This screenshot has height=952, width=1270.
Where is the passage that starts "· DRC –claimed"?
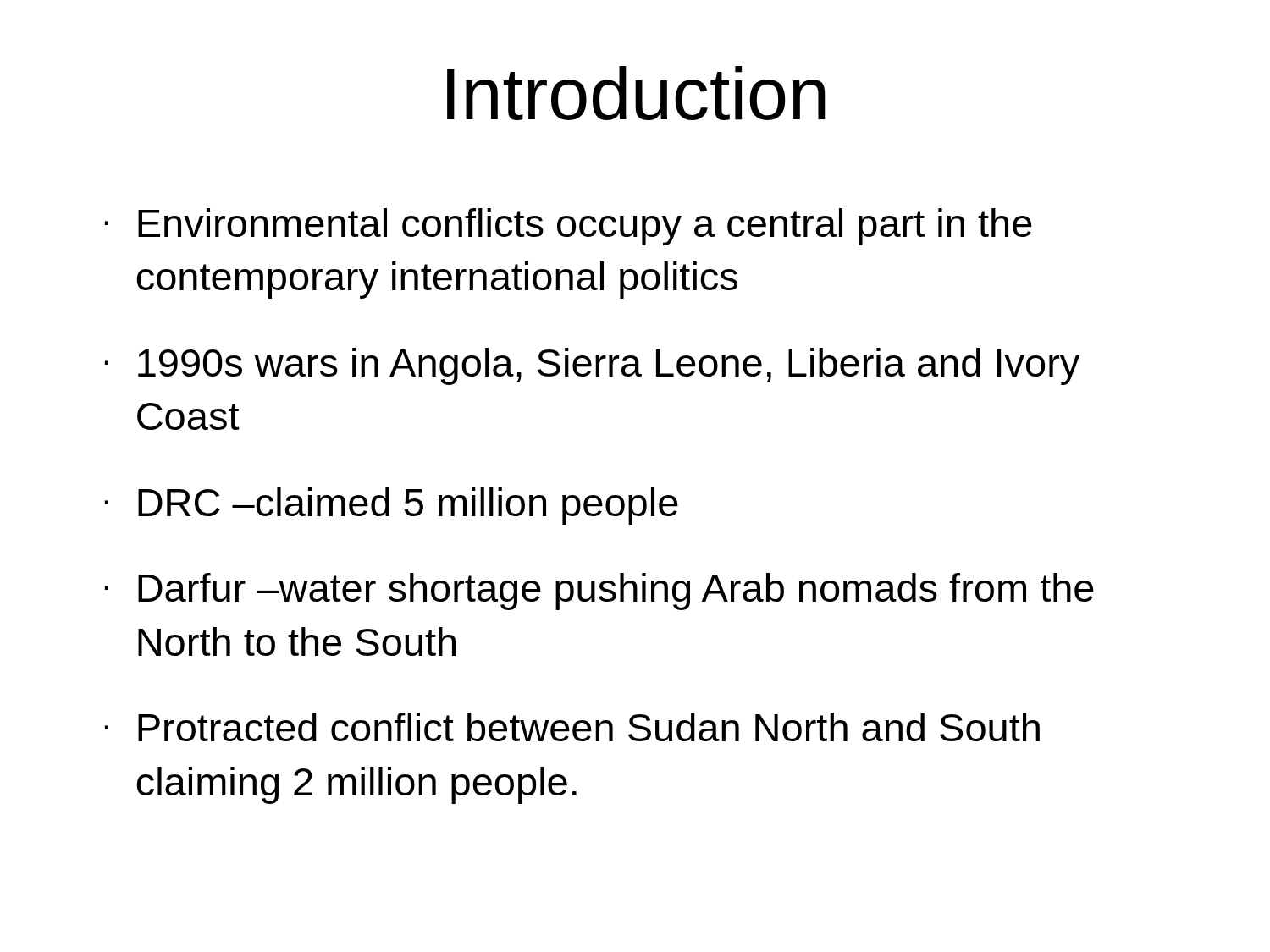[x=390, y=502]
